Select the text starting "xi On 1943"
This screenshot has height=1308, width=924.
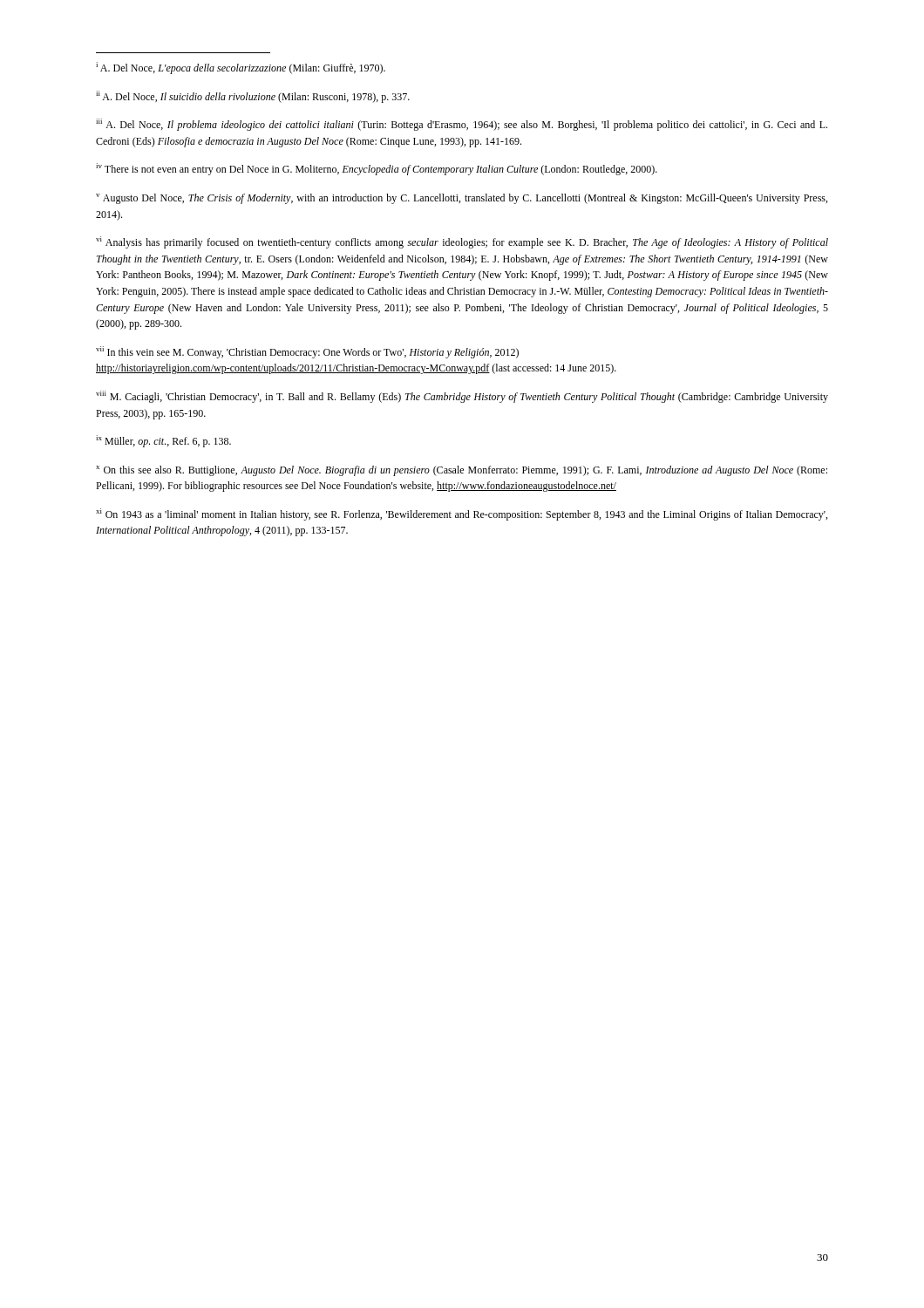coord(462,522)
